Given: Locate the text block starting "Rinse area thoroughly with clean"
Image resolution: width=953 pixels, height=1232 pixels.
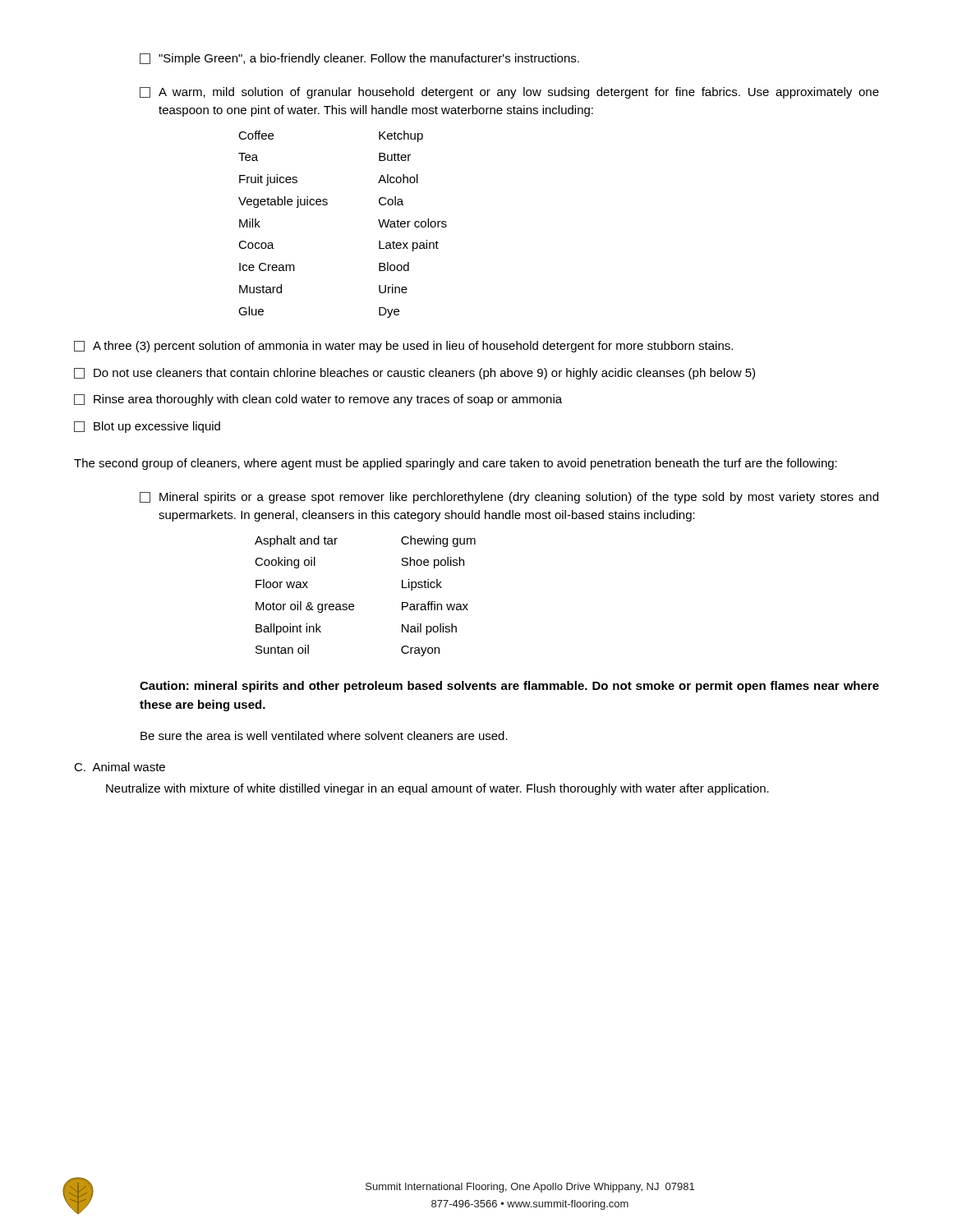Looking at the screenshot, I should click(476, 400).
